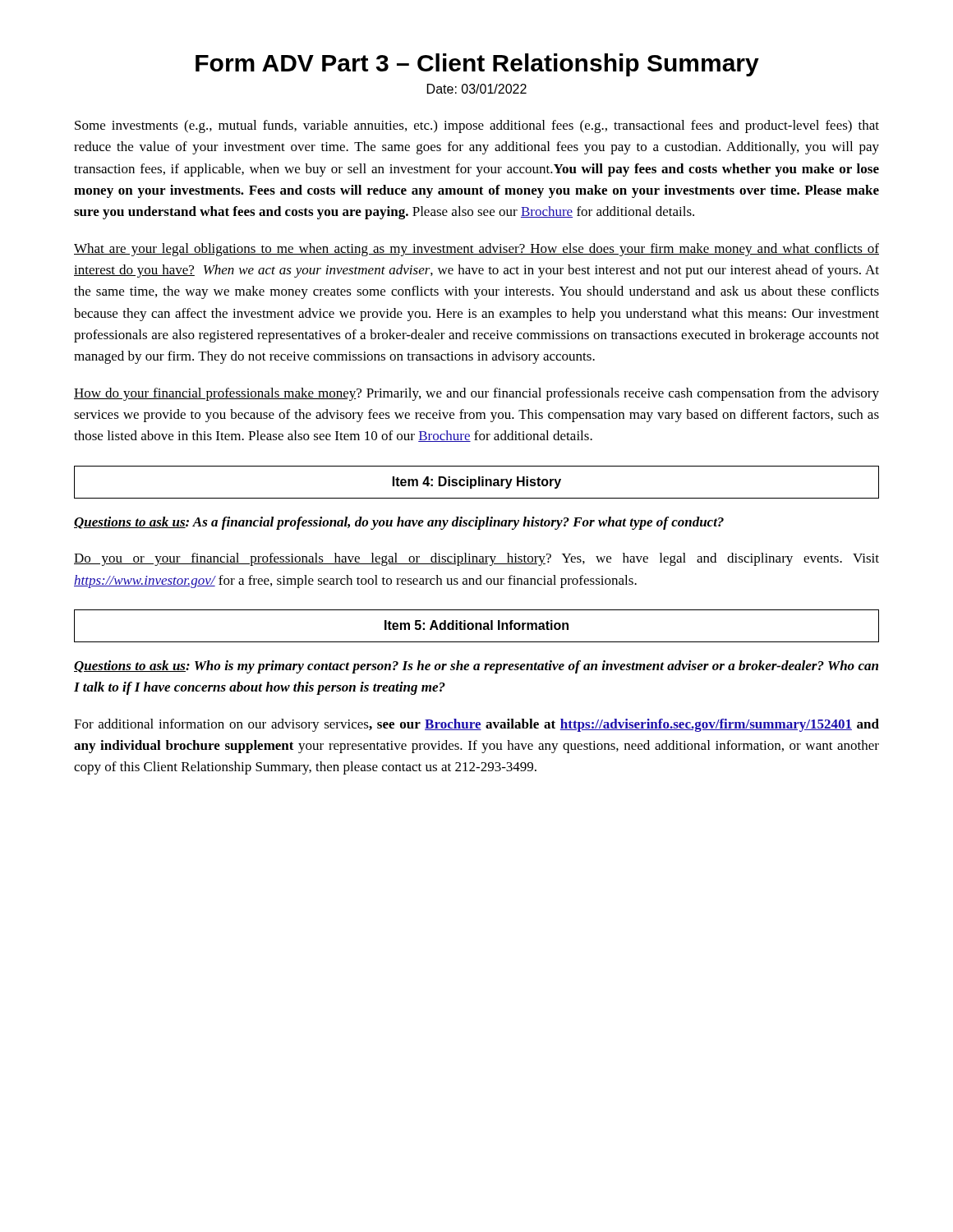
Task: Find the block starting "Item 4: Disciplinary History"
Action: pyautogui.click(x=476, y=482)
